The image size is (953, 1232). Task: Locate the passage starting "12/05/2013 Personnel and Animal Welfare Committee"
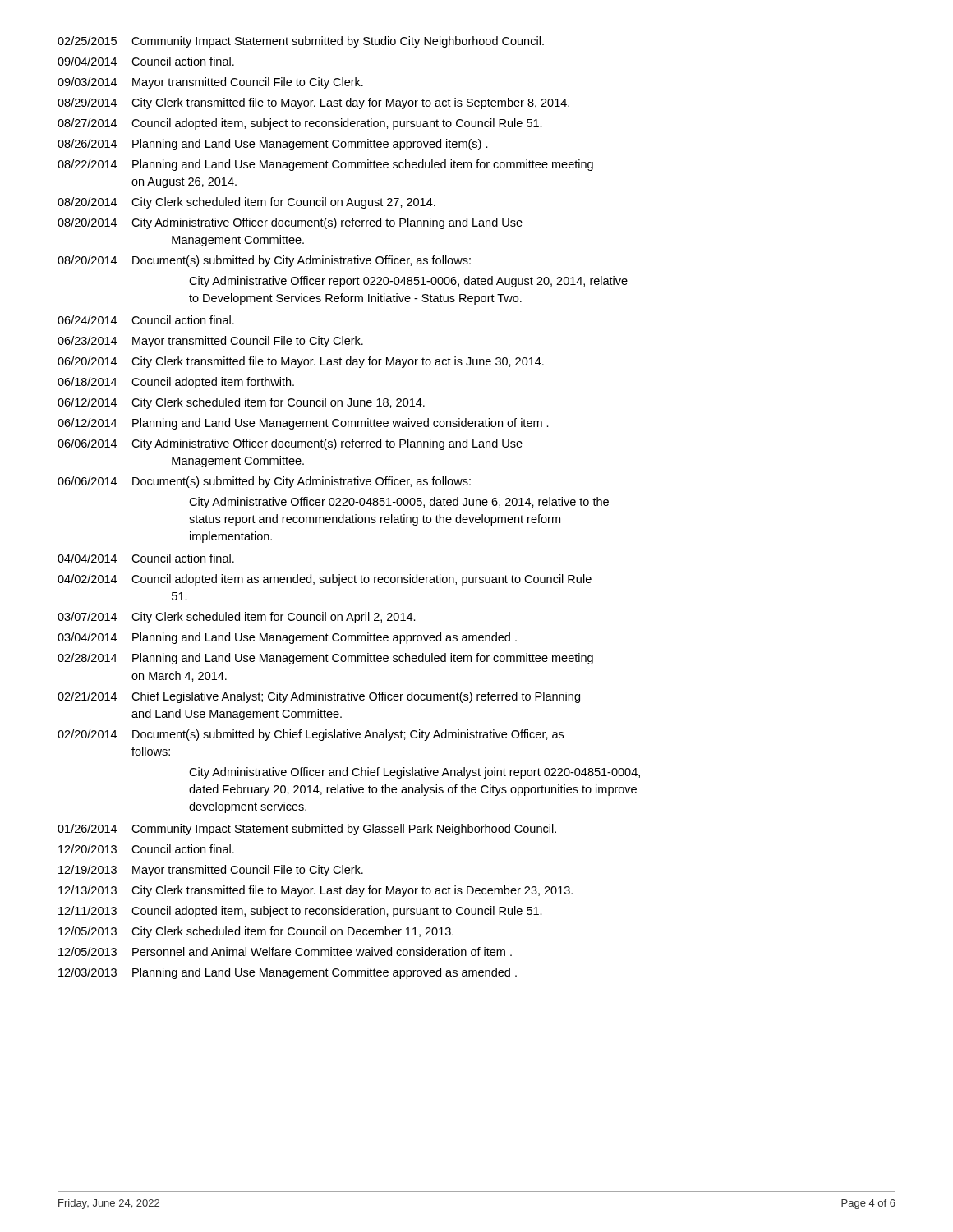click(476, 952)
